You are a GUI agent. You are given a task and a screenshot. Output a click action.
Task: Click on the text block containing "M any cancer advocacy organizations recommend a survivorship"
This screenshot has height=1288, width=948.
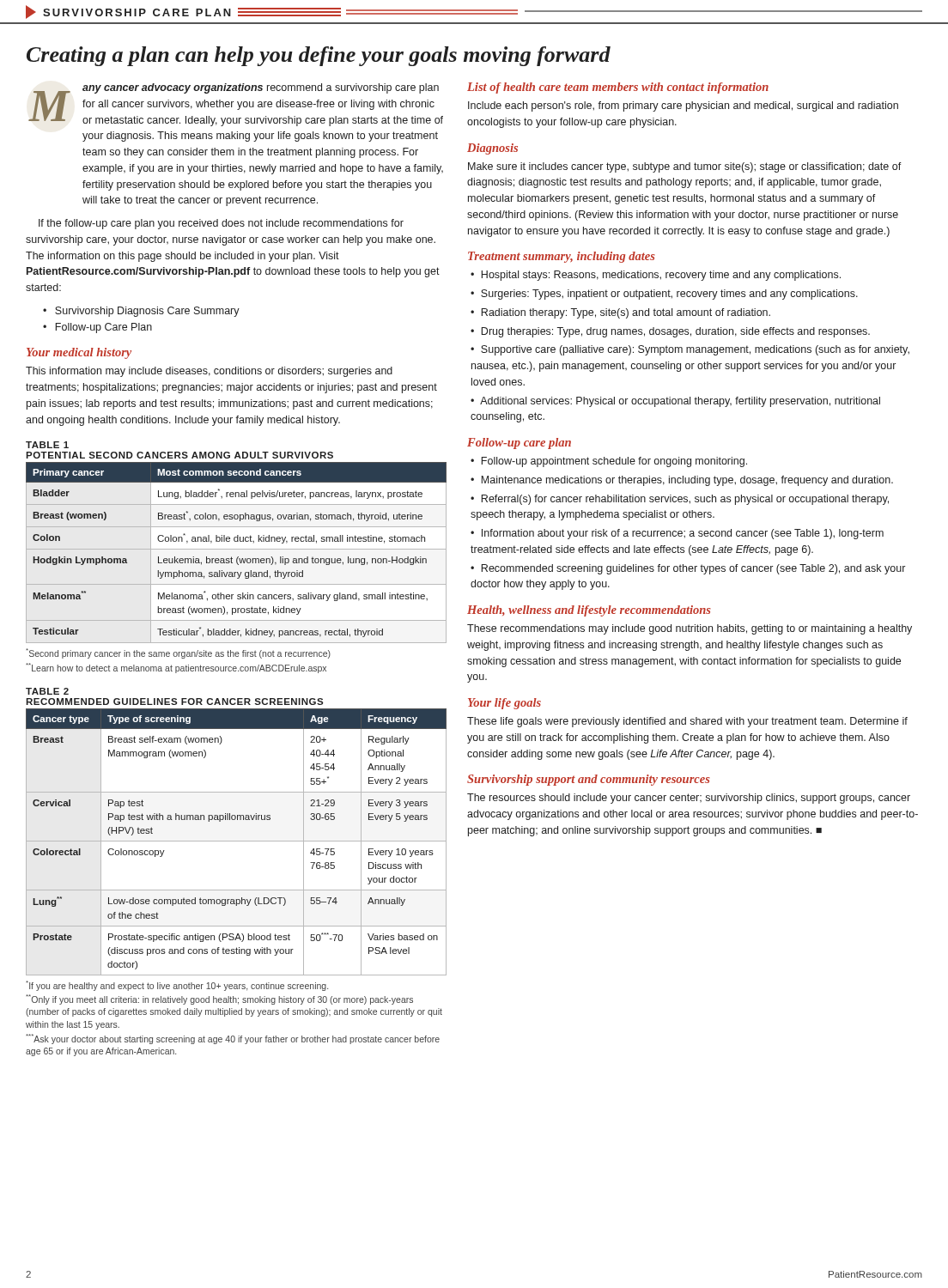pyautogui.click(x=236, y=144)
